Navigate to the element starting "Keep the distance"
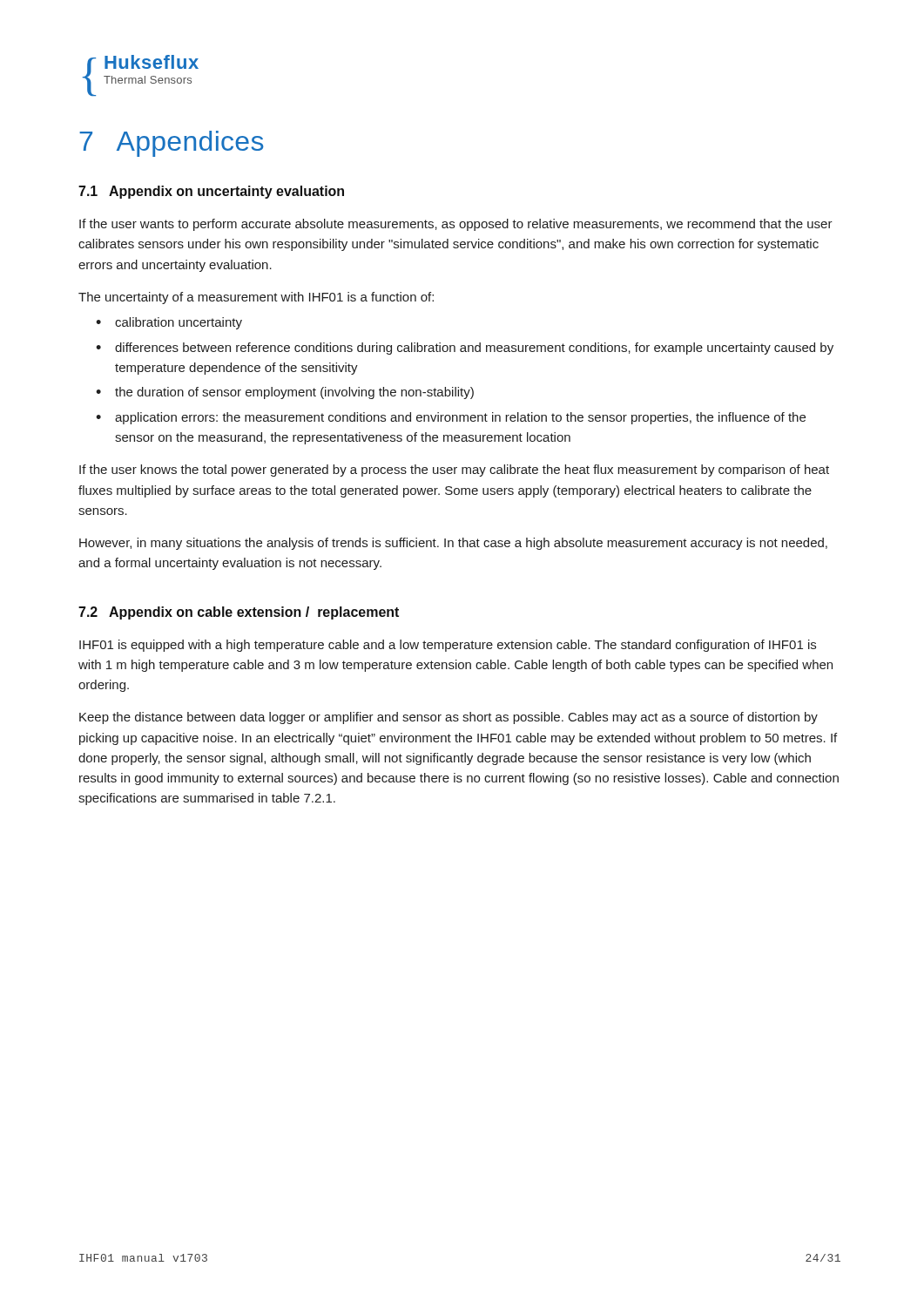This screenshot has height=1307, width=924. click(459, 757)
